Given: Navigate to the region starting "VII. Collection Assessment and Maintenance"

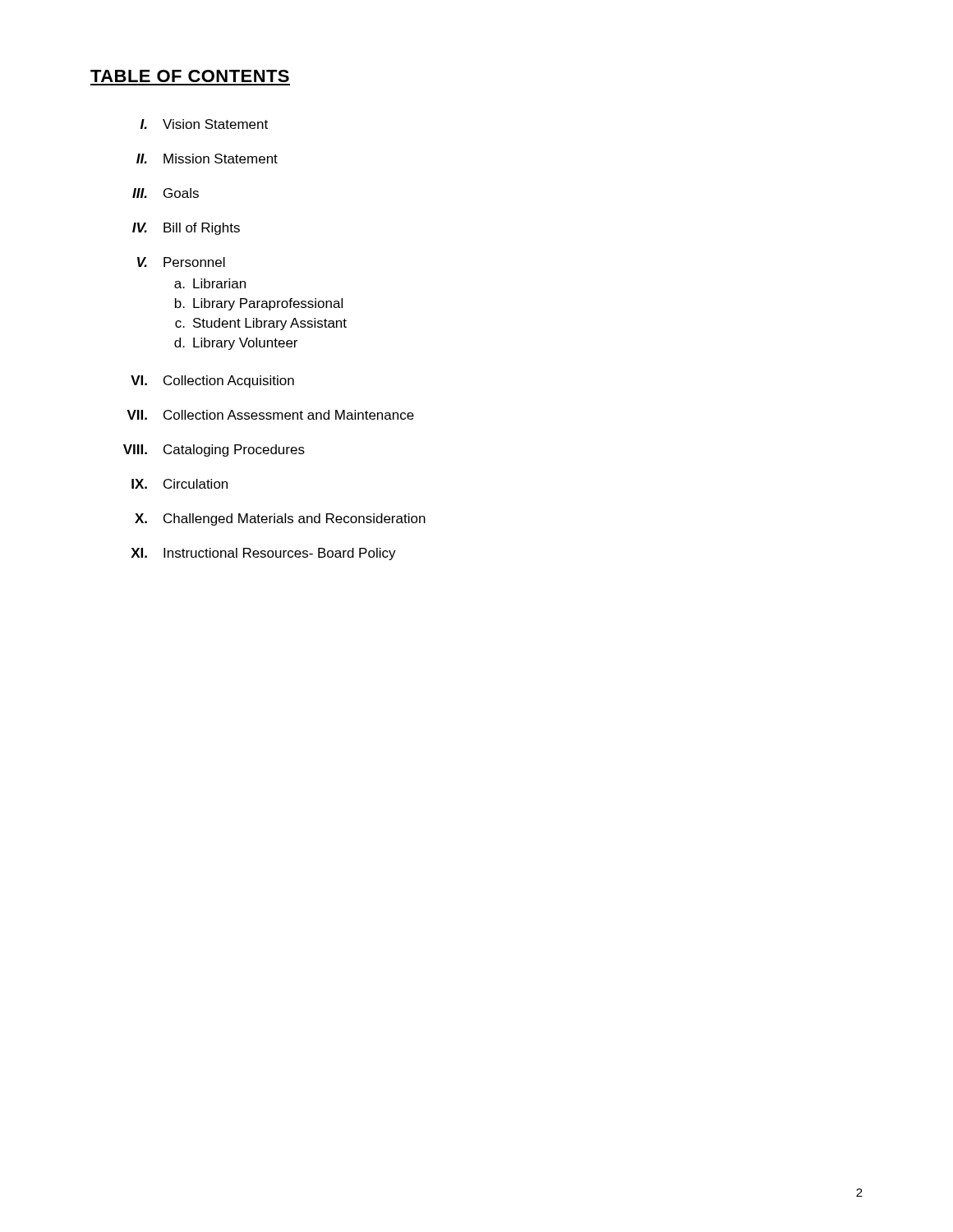Looking at the screenshot, I should [252, 416].
